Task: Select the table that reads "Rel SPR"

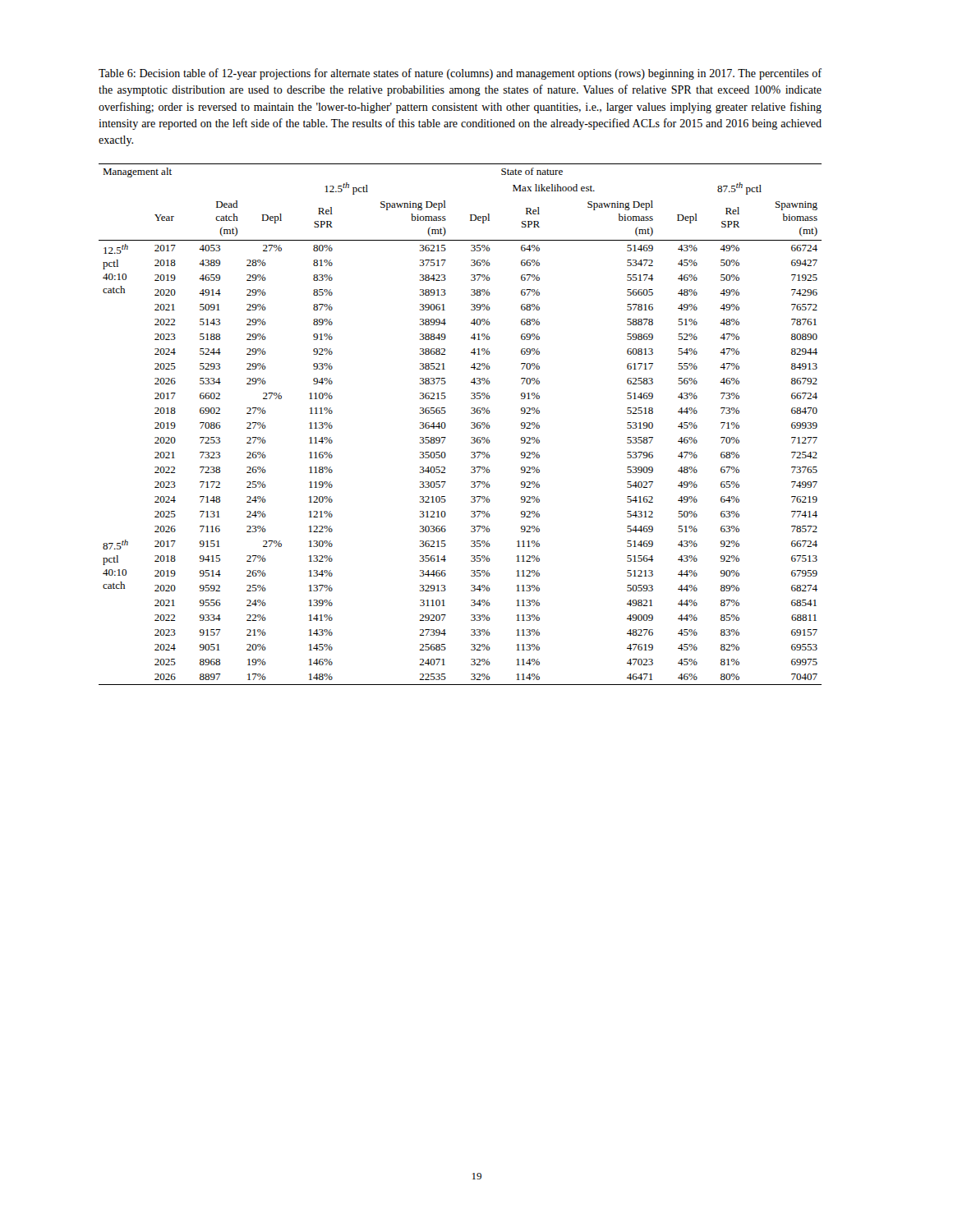Action: tap(460, 424)
